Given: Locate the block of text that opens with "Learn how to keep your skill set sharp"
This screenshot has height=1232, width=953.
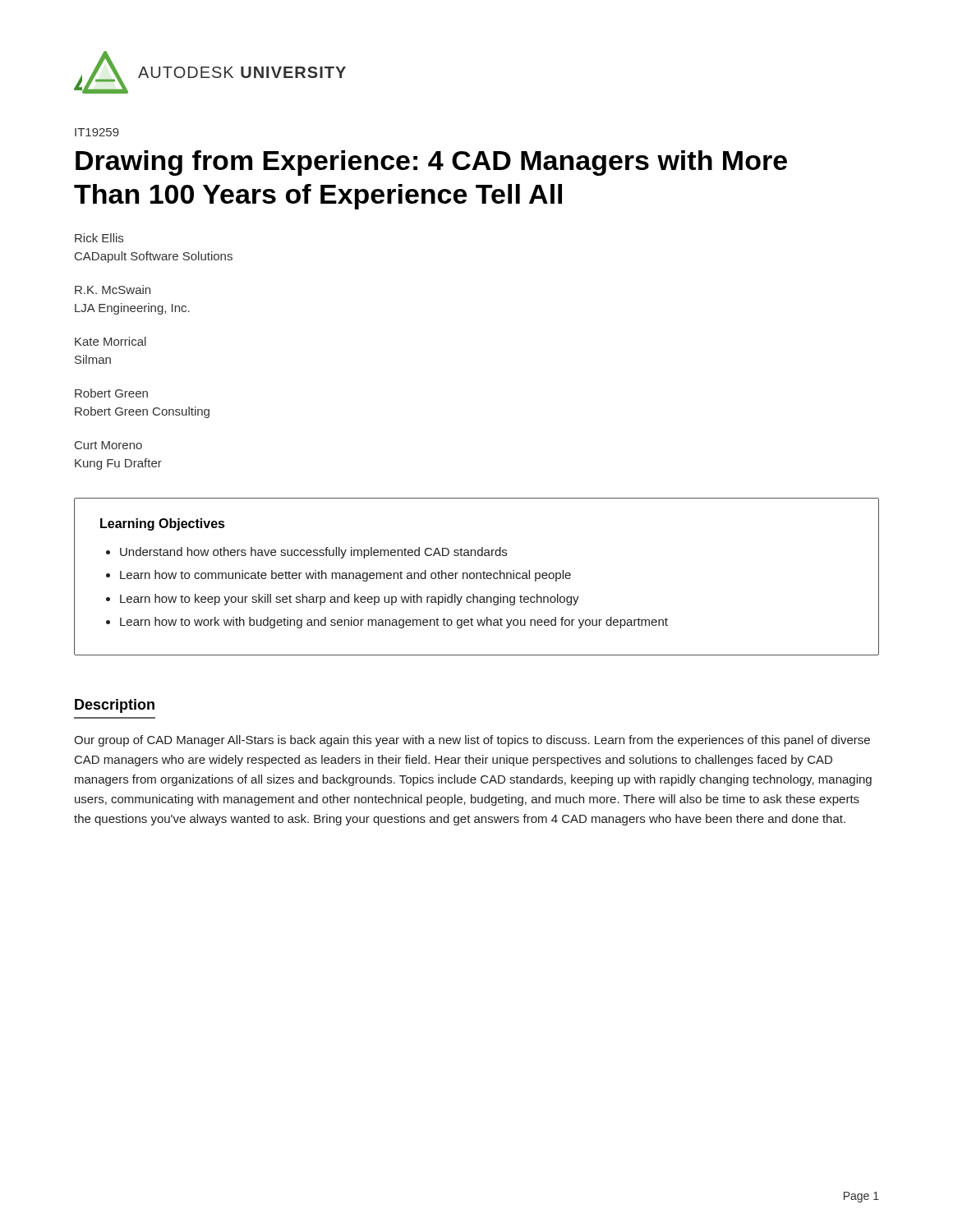Looking at the screenshot, I should [x=349, y=598].
